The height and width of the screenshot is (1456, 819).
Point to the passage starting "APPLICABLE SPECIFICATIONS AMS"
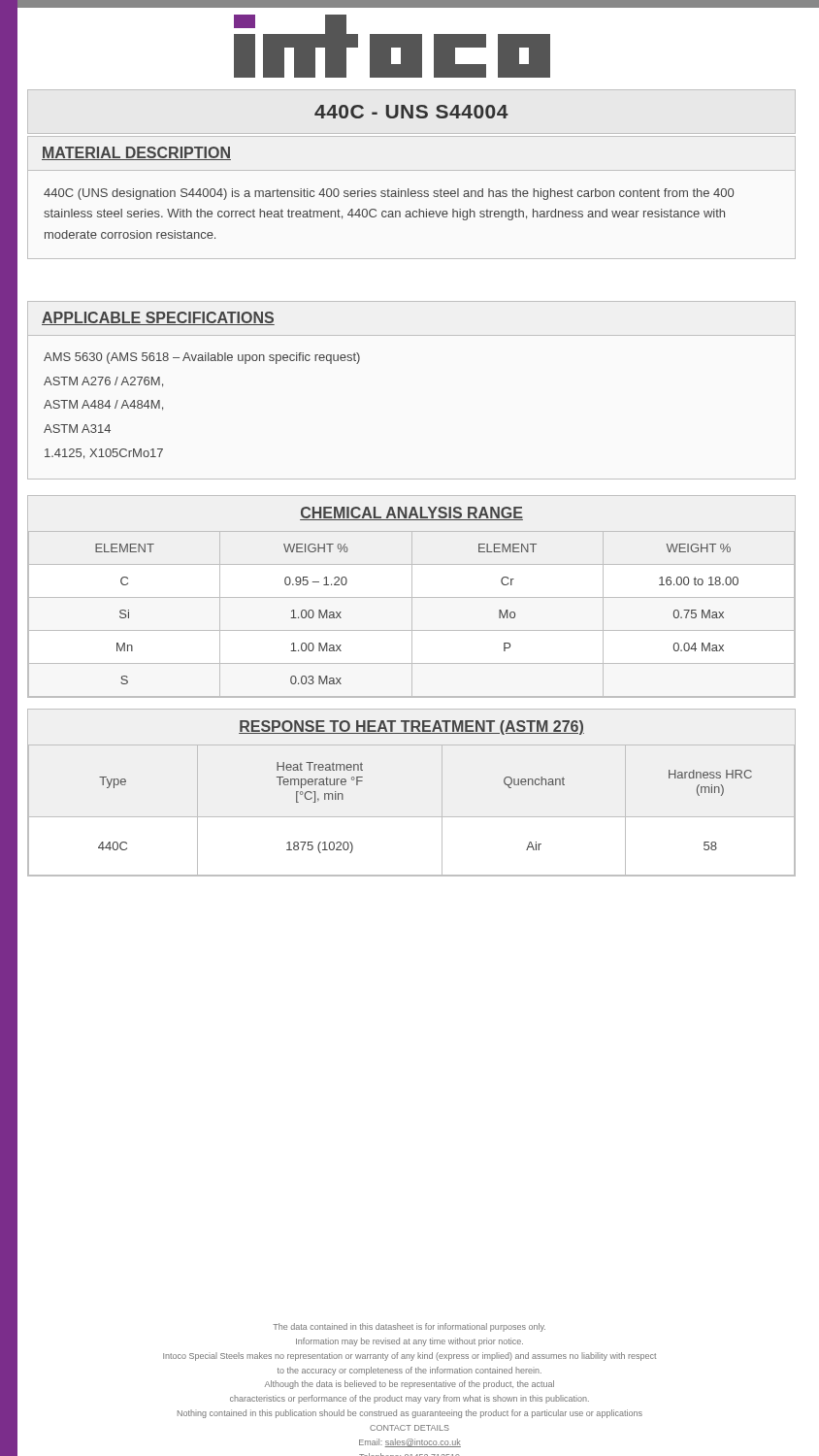pyautogui.click(x=411, y=390)
